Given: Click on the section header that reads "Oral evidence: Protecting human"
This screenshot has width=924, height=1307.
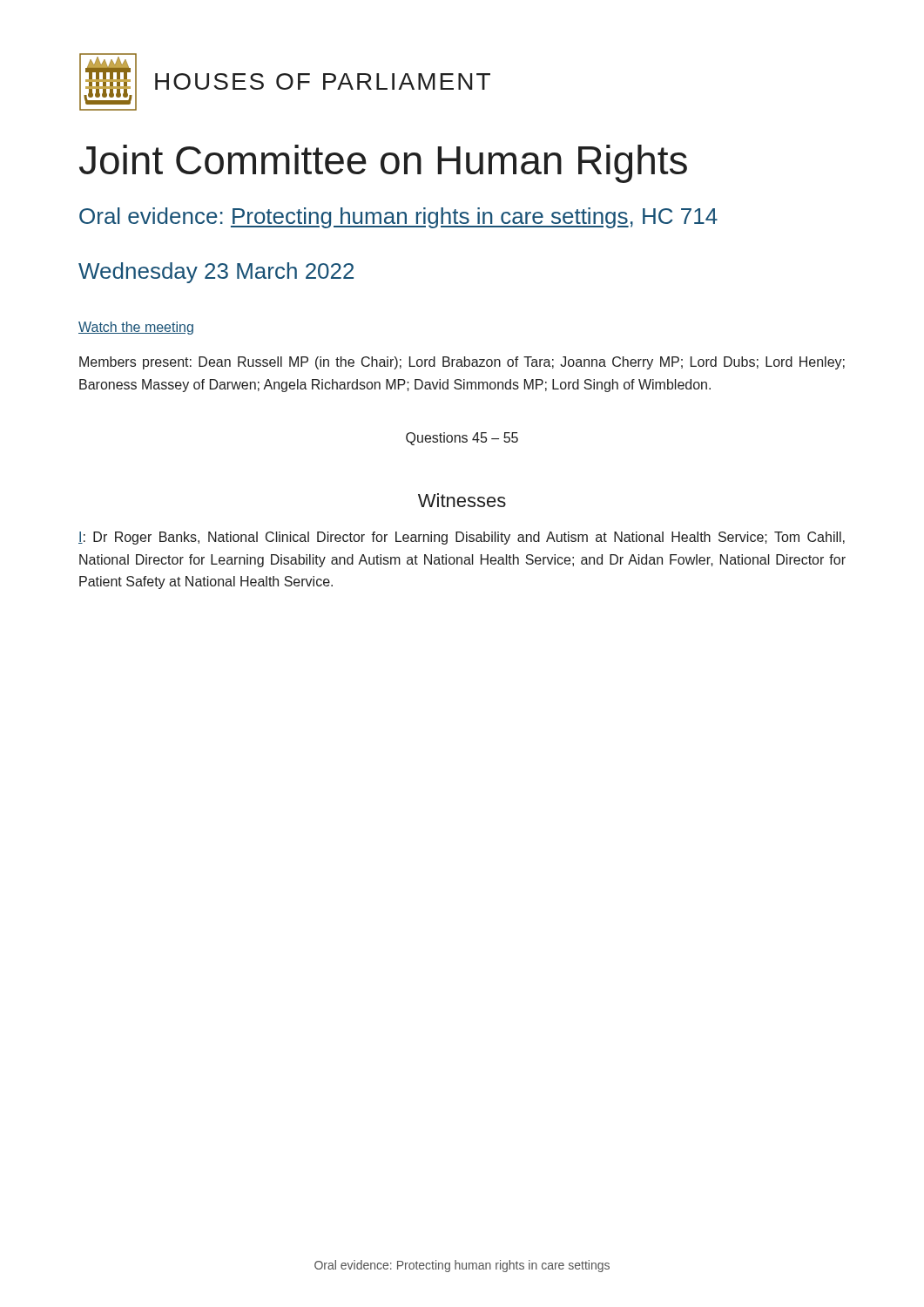Looking at the screenshot, I should (462, 216).
